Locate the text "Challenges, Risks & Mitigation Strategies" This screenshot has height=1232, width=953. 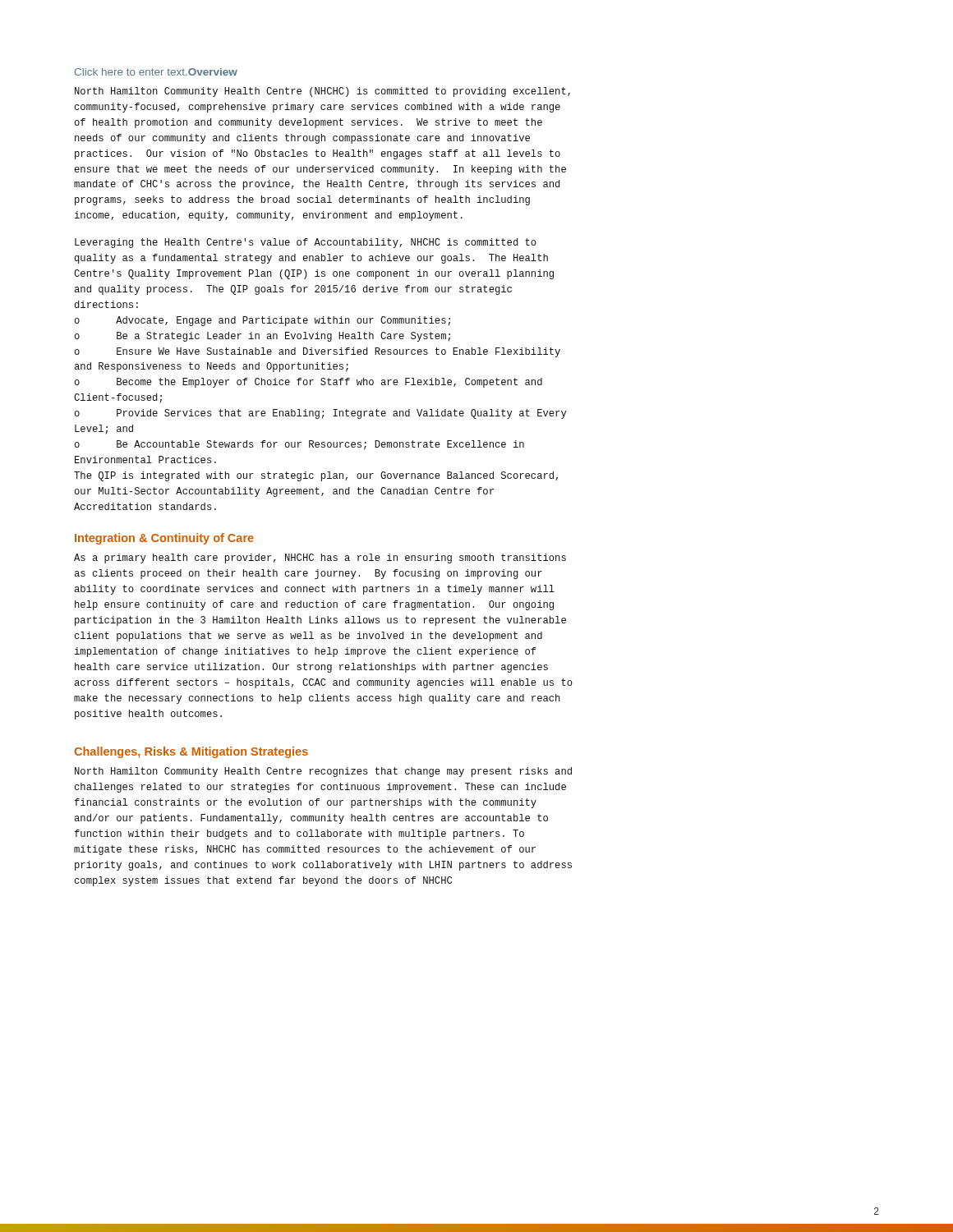191,752
